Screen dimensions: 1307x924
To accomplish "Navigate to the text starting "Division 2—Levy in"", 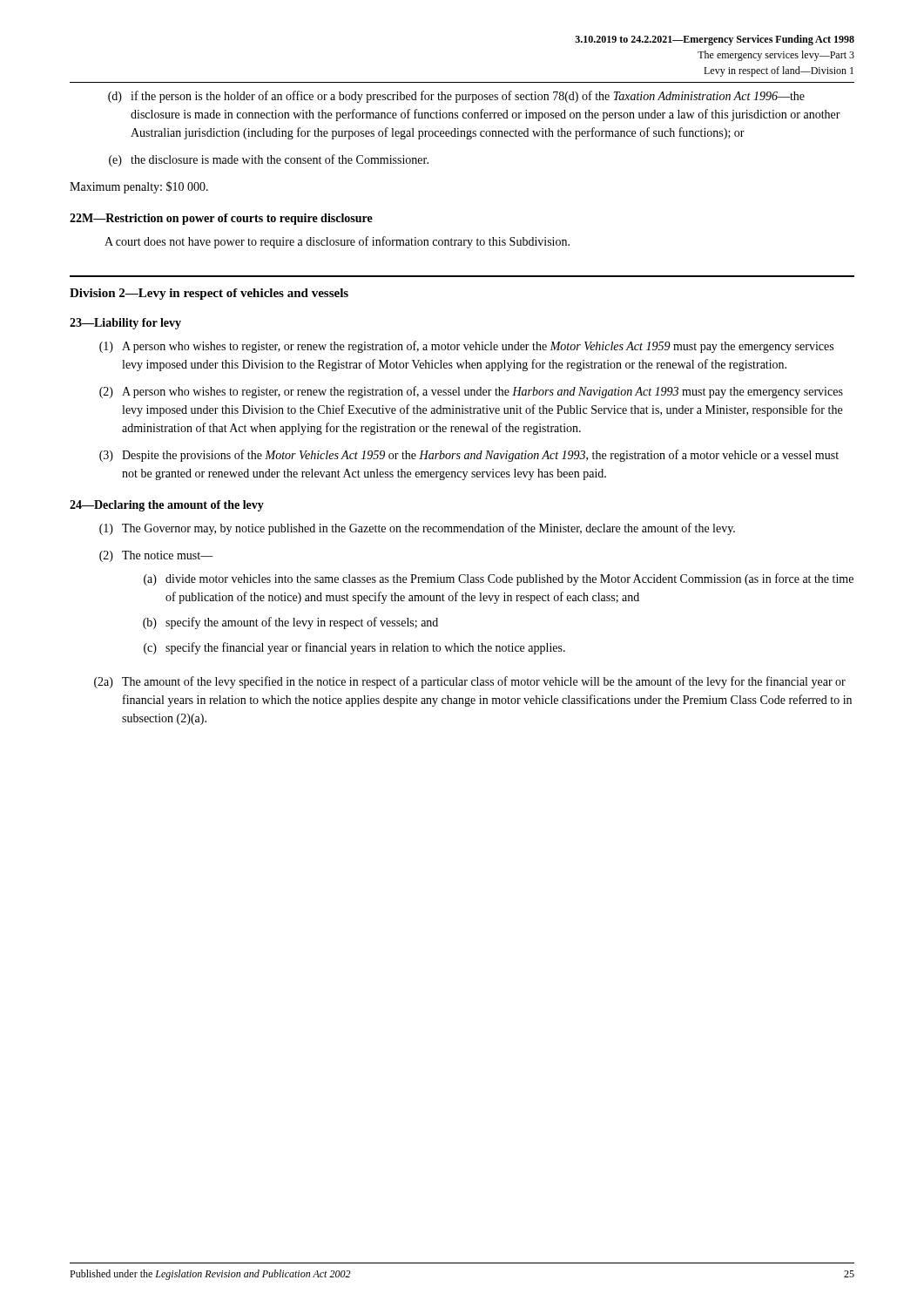I will coord(209,293).
